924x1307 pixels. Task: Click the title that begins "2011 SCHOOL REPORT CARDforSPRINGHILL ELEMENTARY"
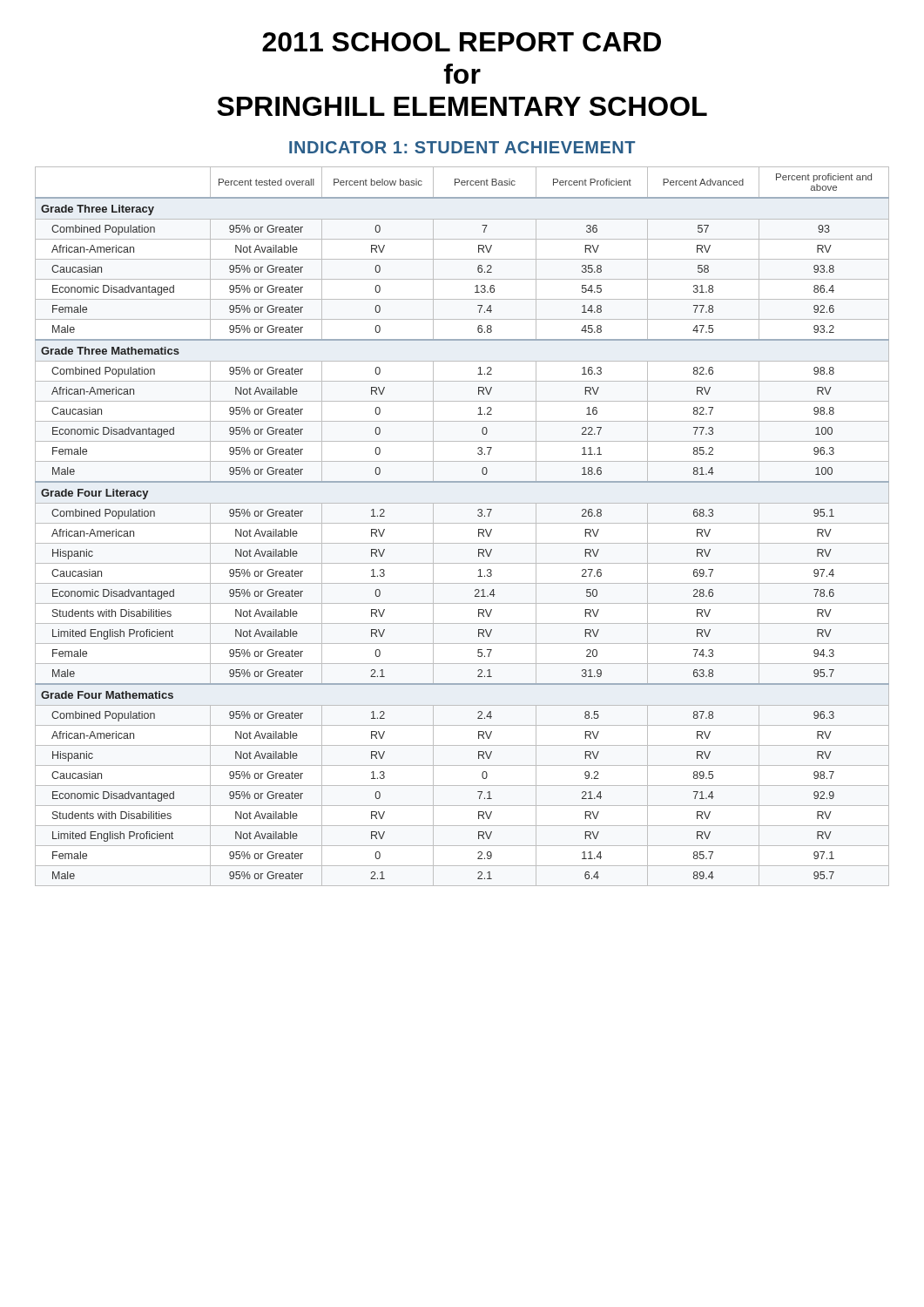462,74
